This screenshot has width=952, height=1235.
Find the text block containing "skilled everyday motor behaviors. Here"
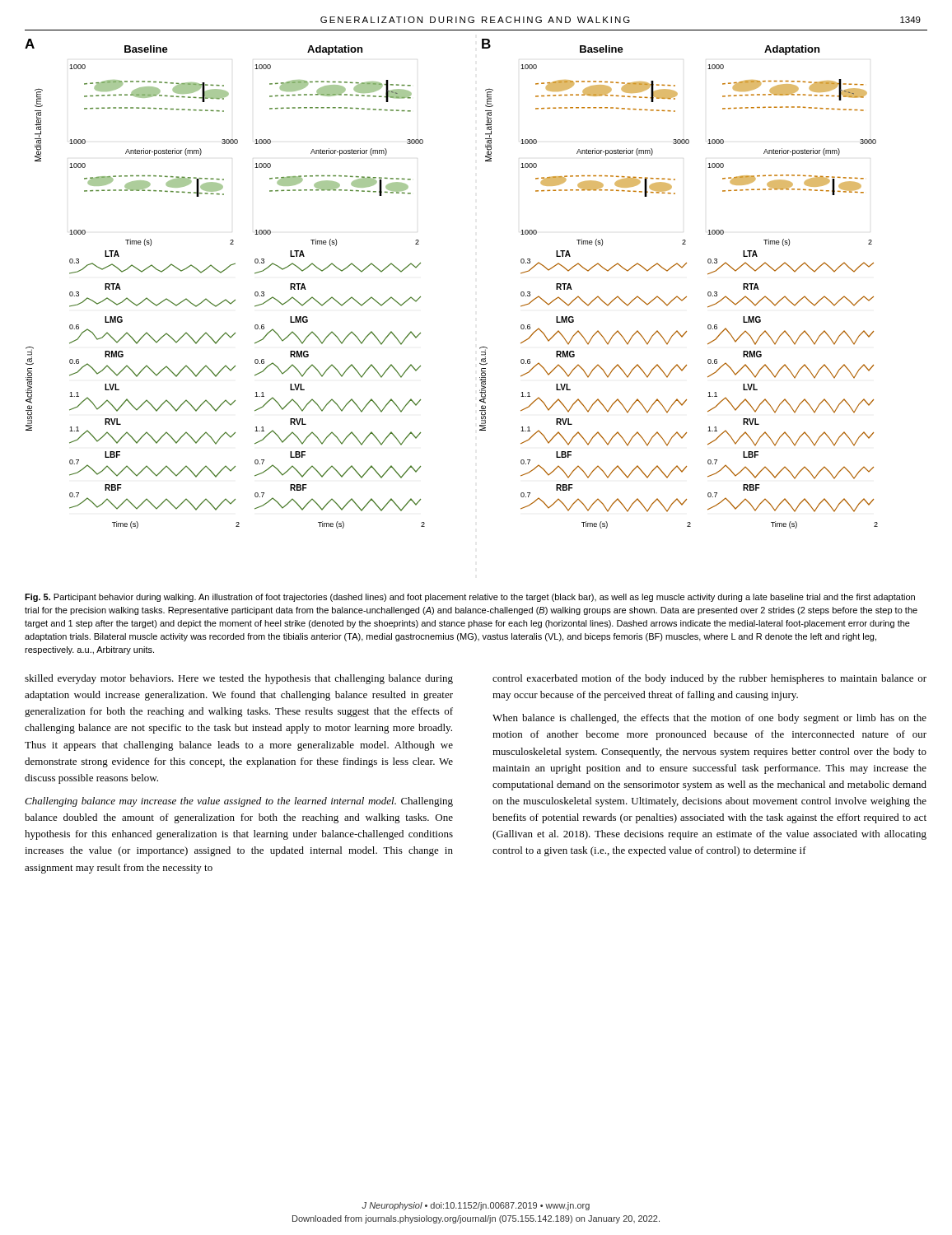239,773
